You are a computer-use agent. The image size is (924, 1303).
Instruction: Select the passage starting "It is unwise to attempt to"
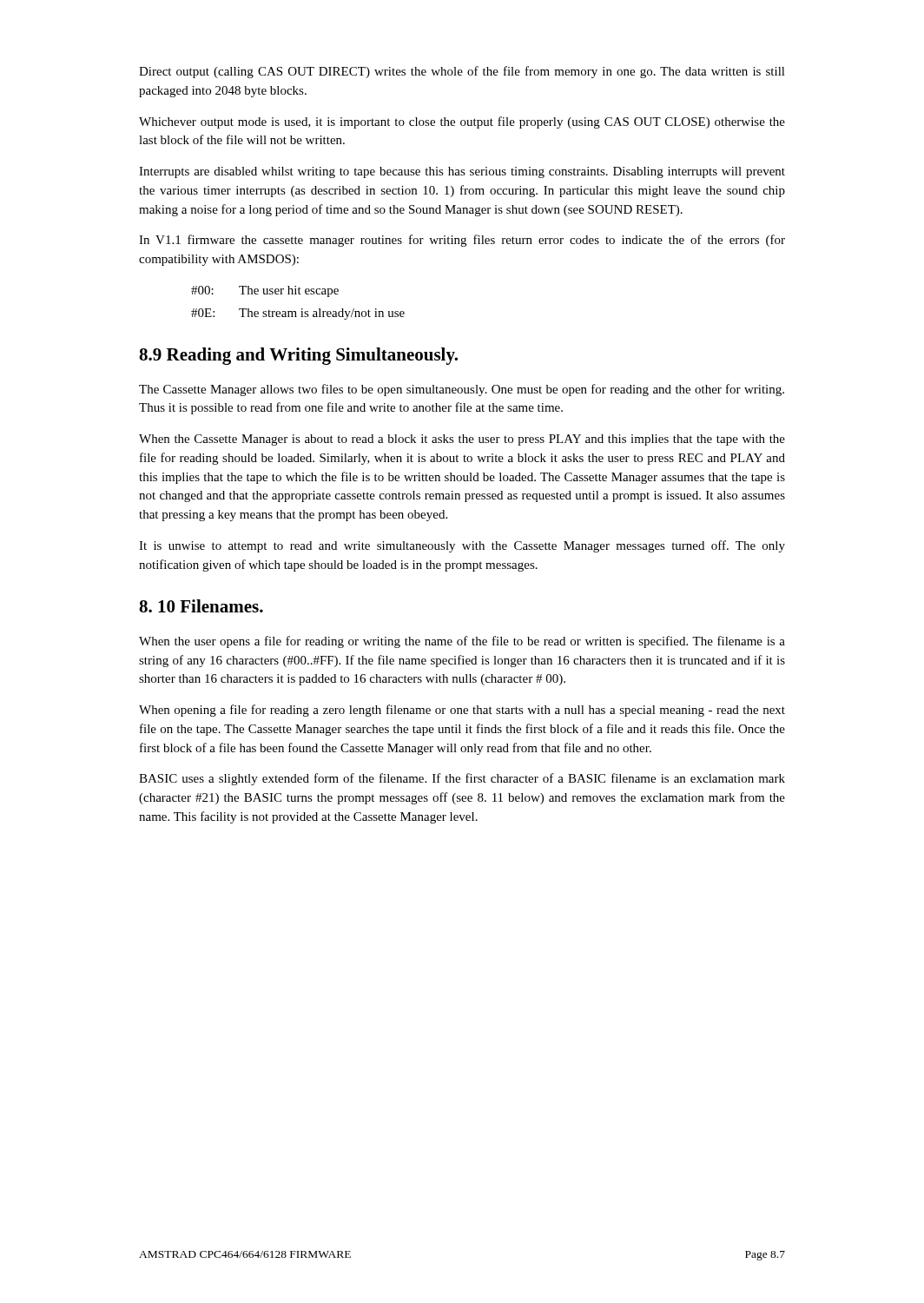click(462, 555)
